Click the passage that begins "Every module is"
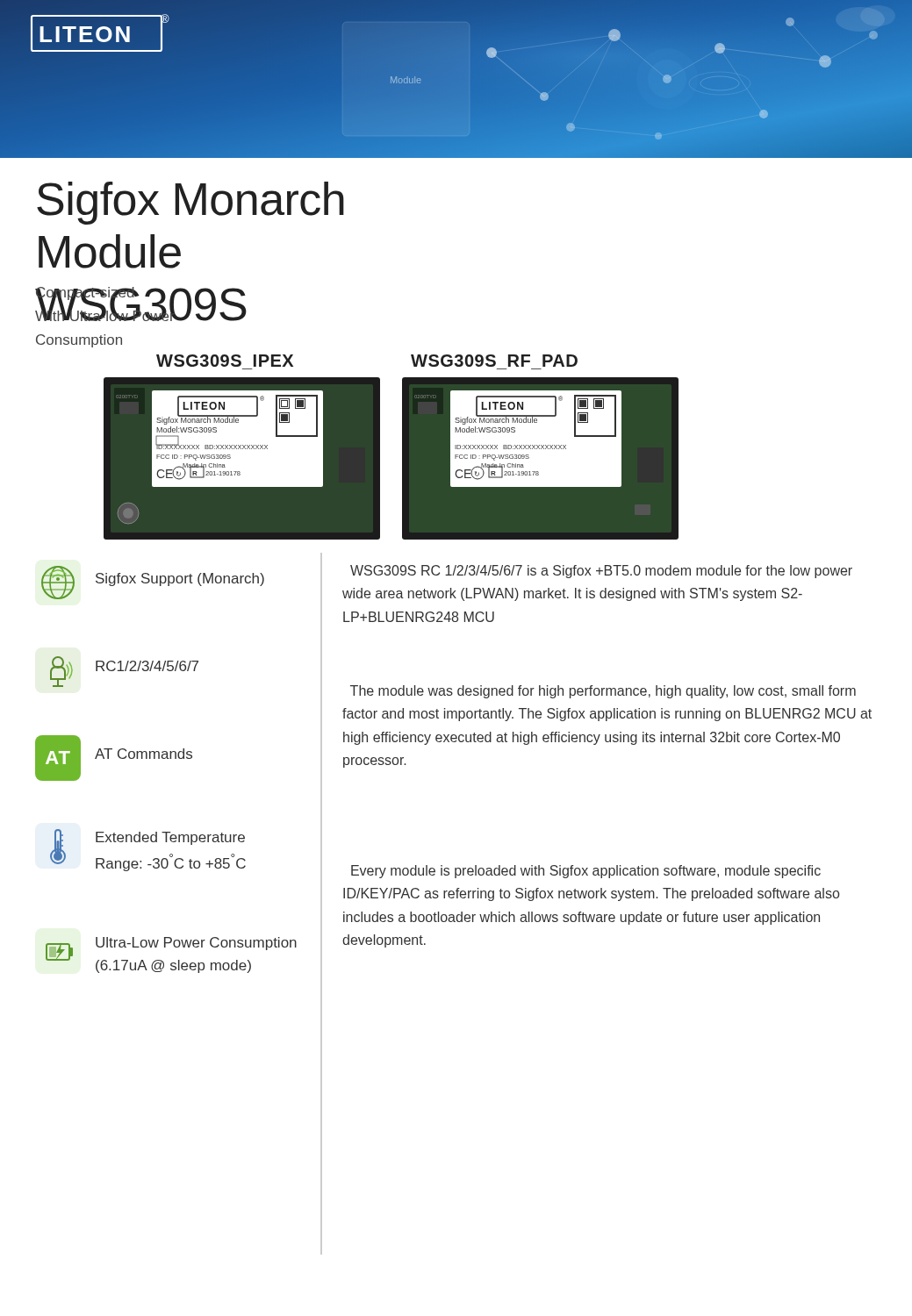Screen dimensions: 1316x912 point(591,905)
